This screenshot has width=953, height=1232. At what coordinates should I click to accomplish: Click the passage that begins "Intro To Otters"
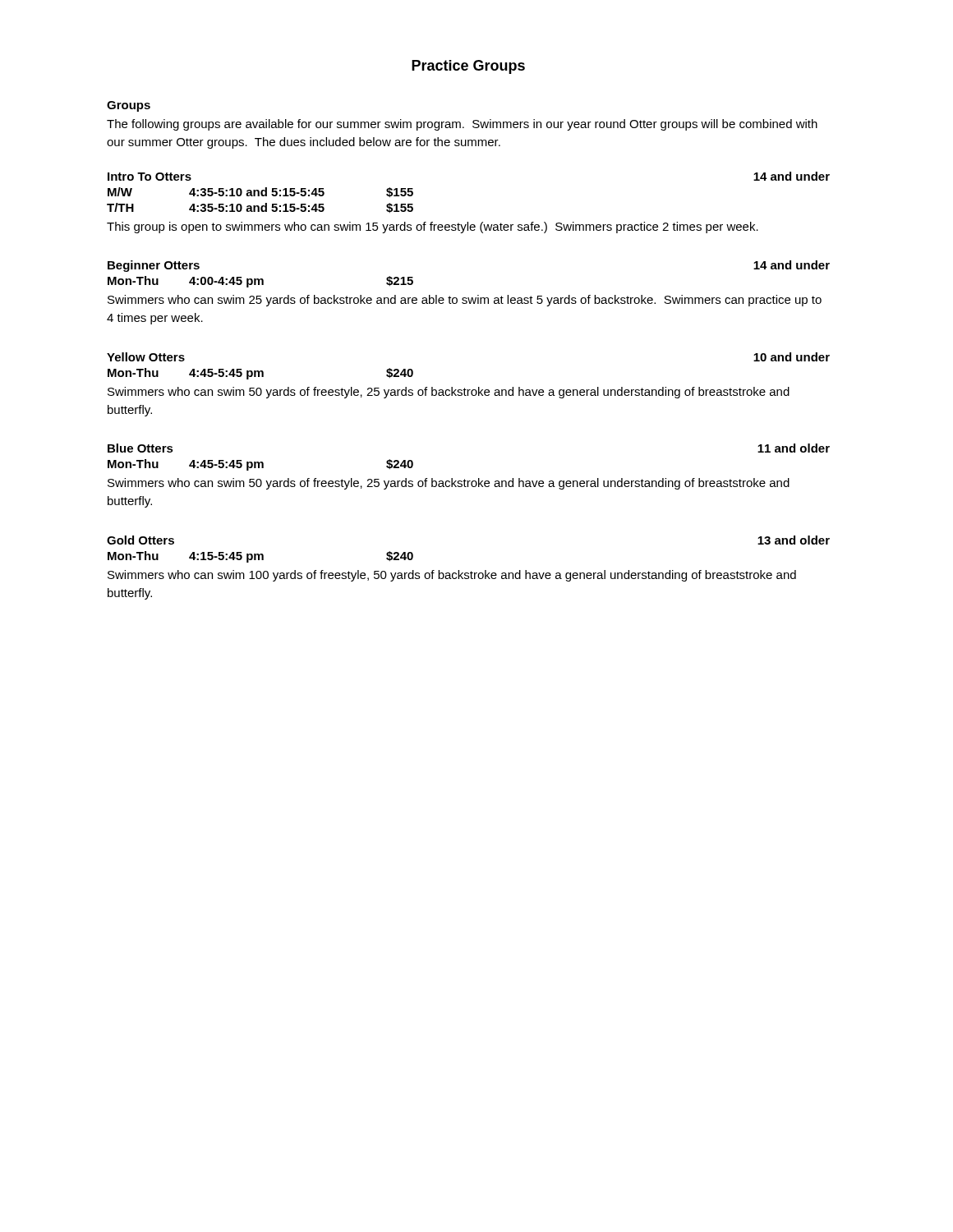[145, 176]
